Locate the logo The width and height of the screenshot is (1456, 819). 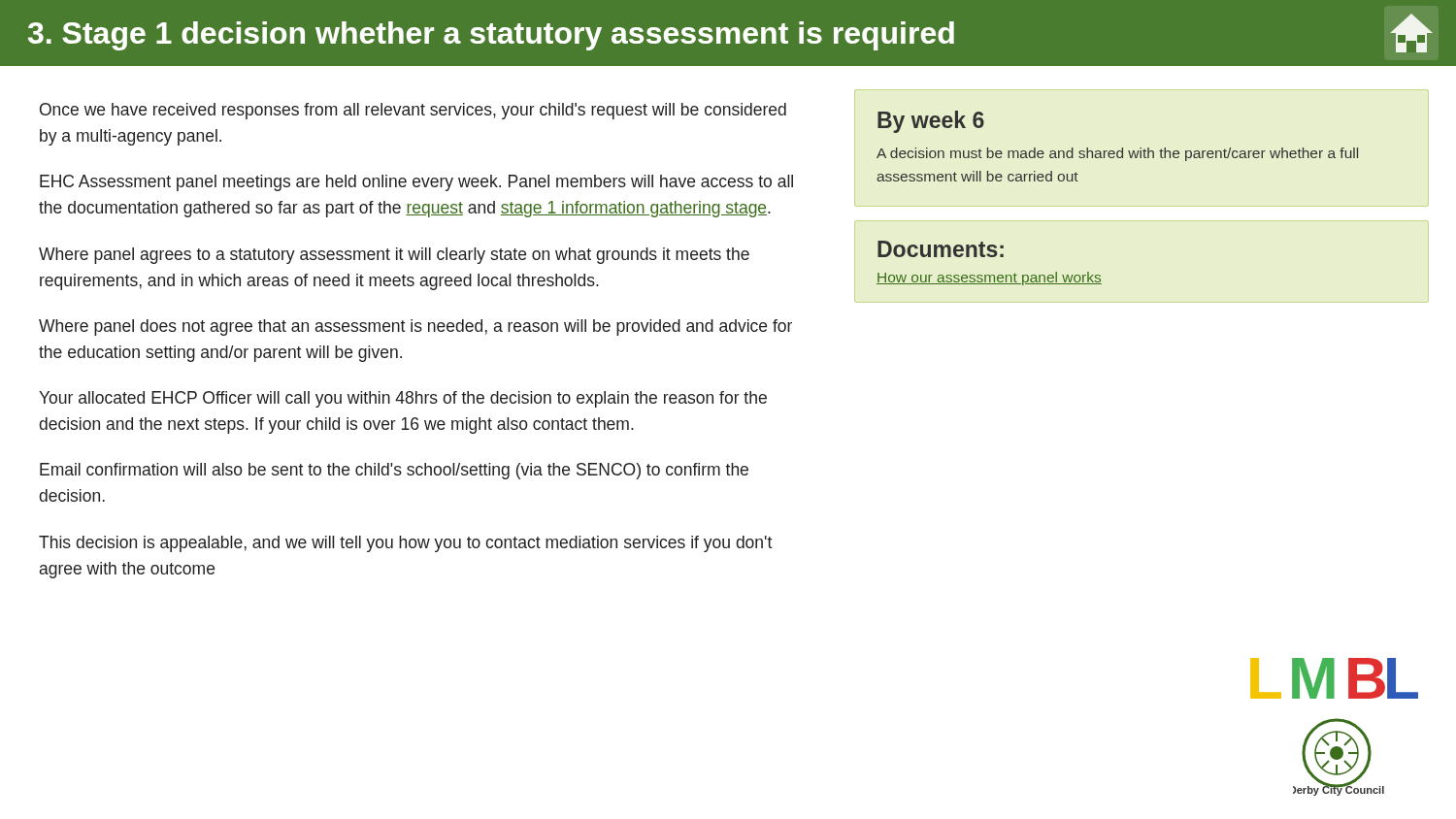coord(1142,722)
